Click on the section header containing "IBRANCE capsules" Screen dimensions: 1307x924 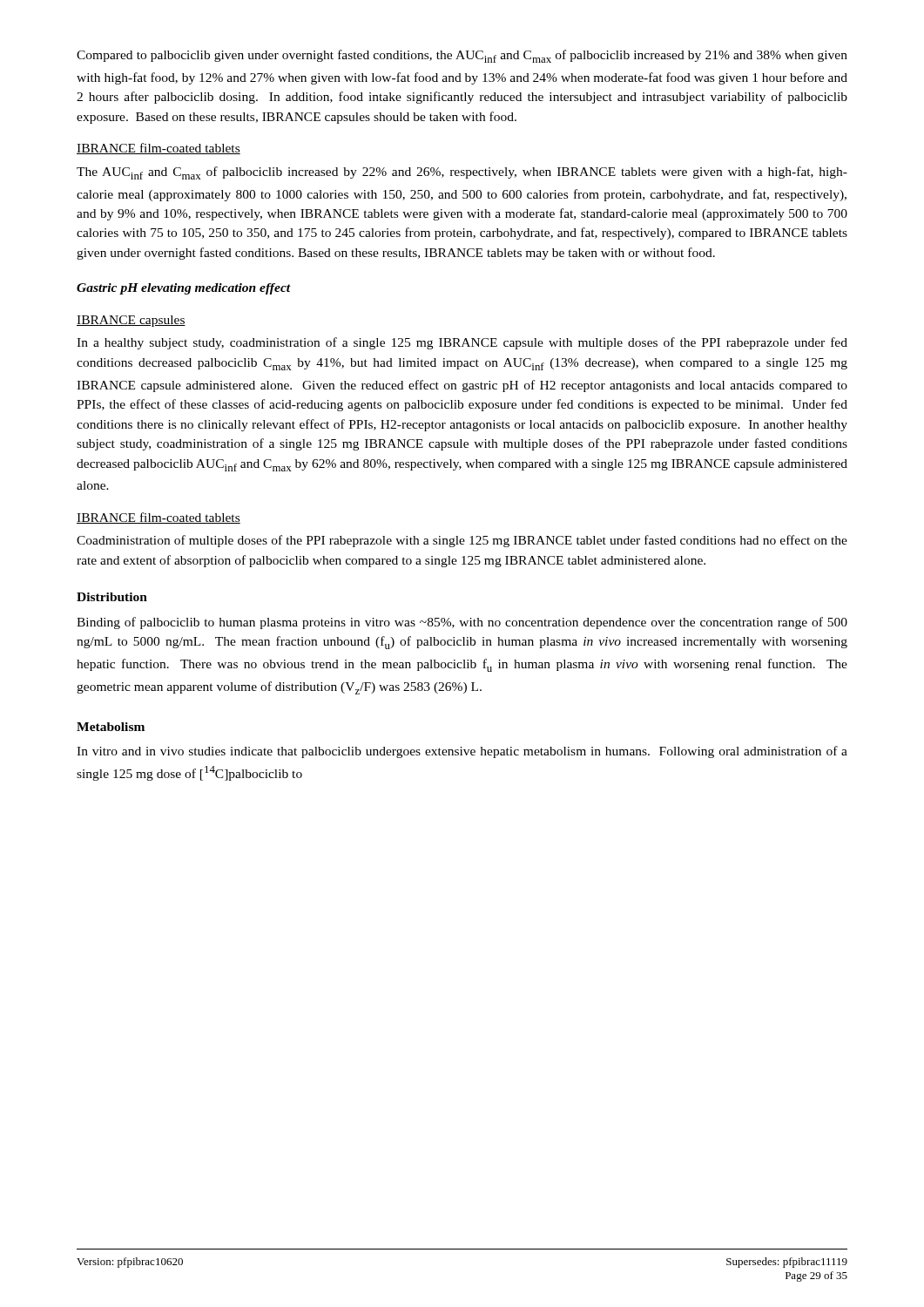click(131, 321)
